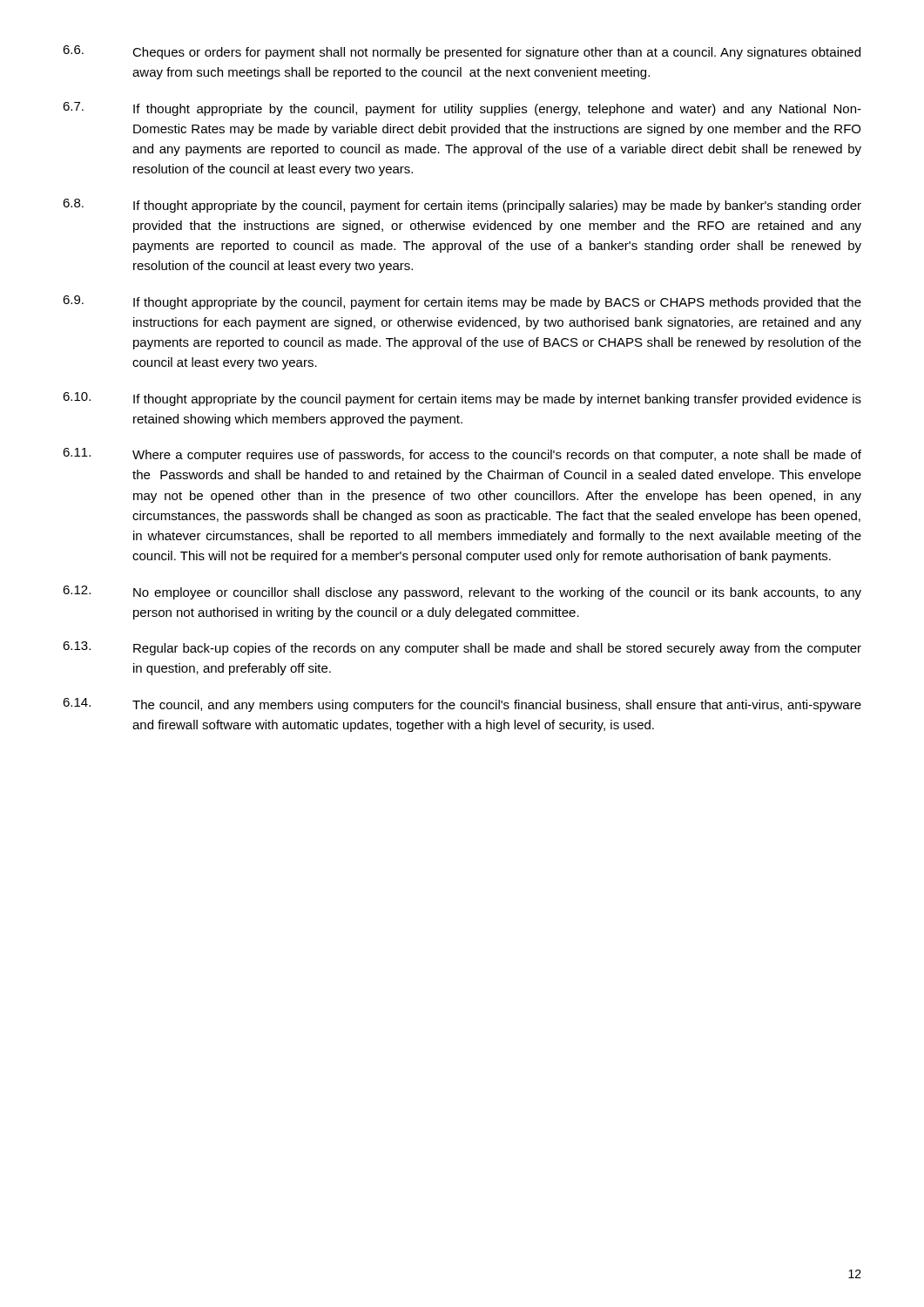Where is the passage that starts "6.10. If thought appropriate by the council payment"?

[x=462, y=408]
